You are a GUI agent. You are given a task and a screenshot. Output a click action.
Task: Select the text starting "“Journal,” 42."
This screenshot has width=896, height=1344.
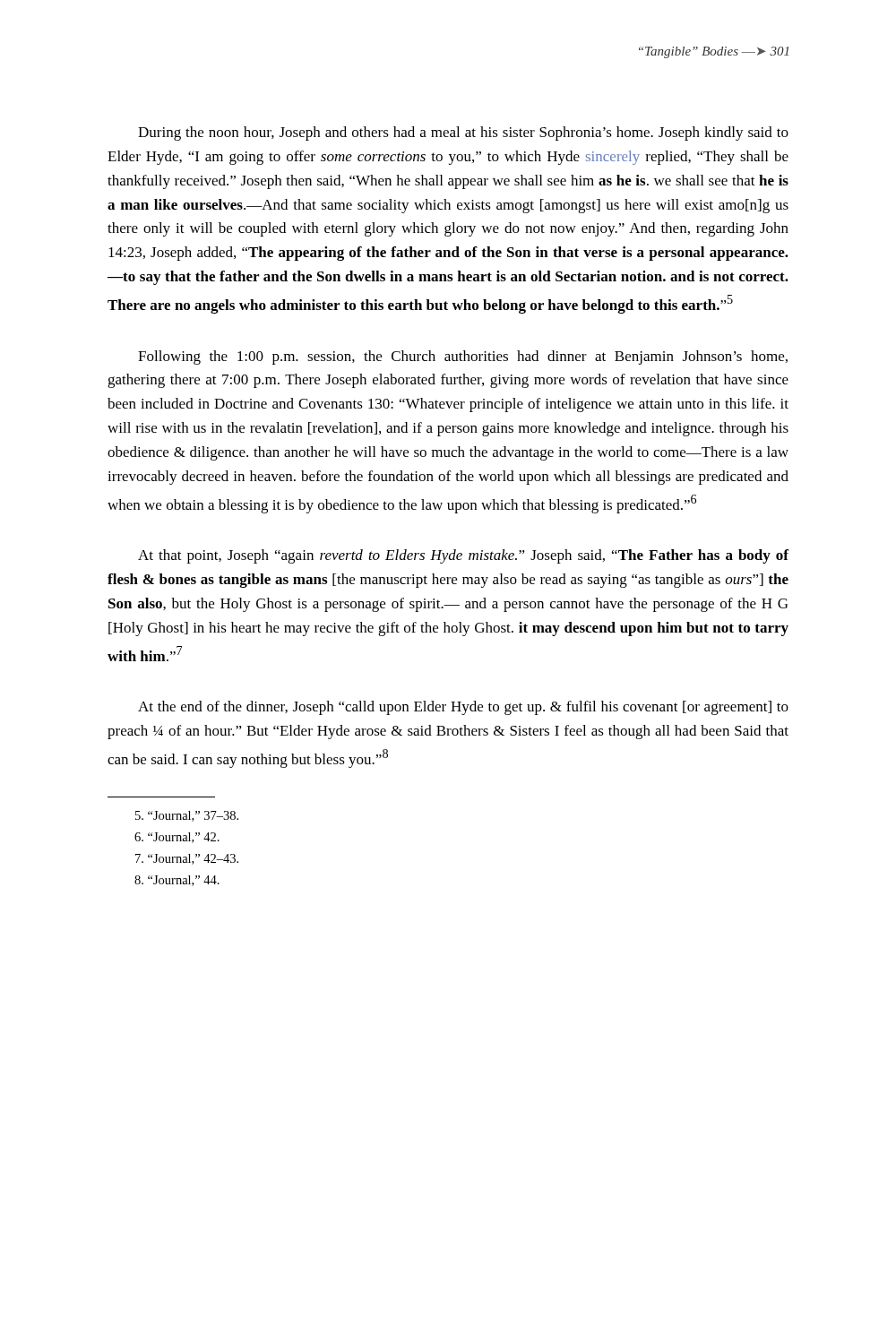pyautogui.click(x=187, y=837)
